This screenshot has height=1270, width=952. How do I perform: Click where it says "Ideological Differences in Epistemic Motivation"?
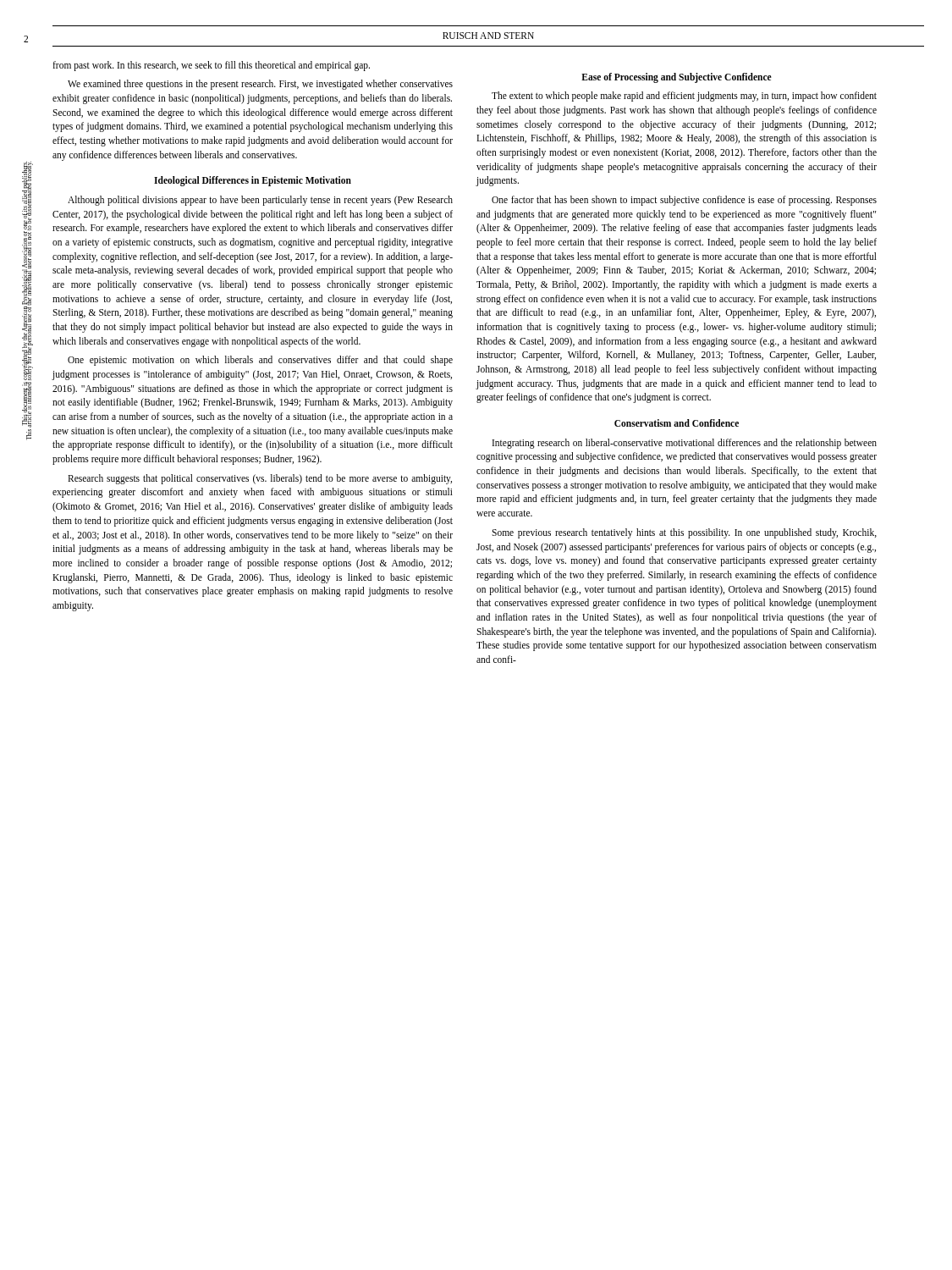pyautogui.click(x=253, y=181)
